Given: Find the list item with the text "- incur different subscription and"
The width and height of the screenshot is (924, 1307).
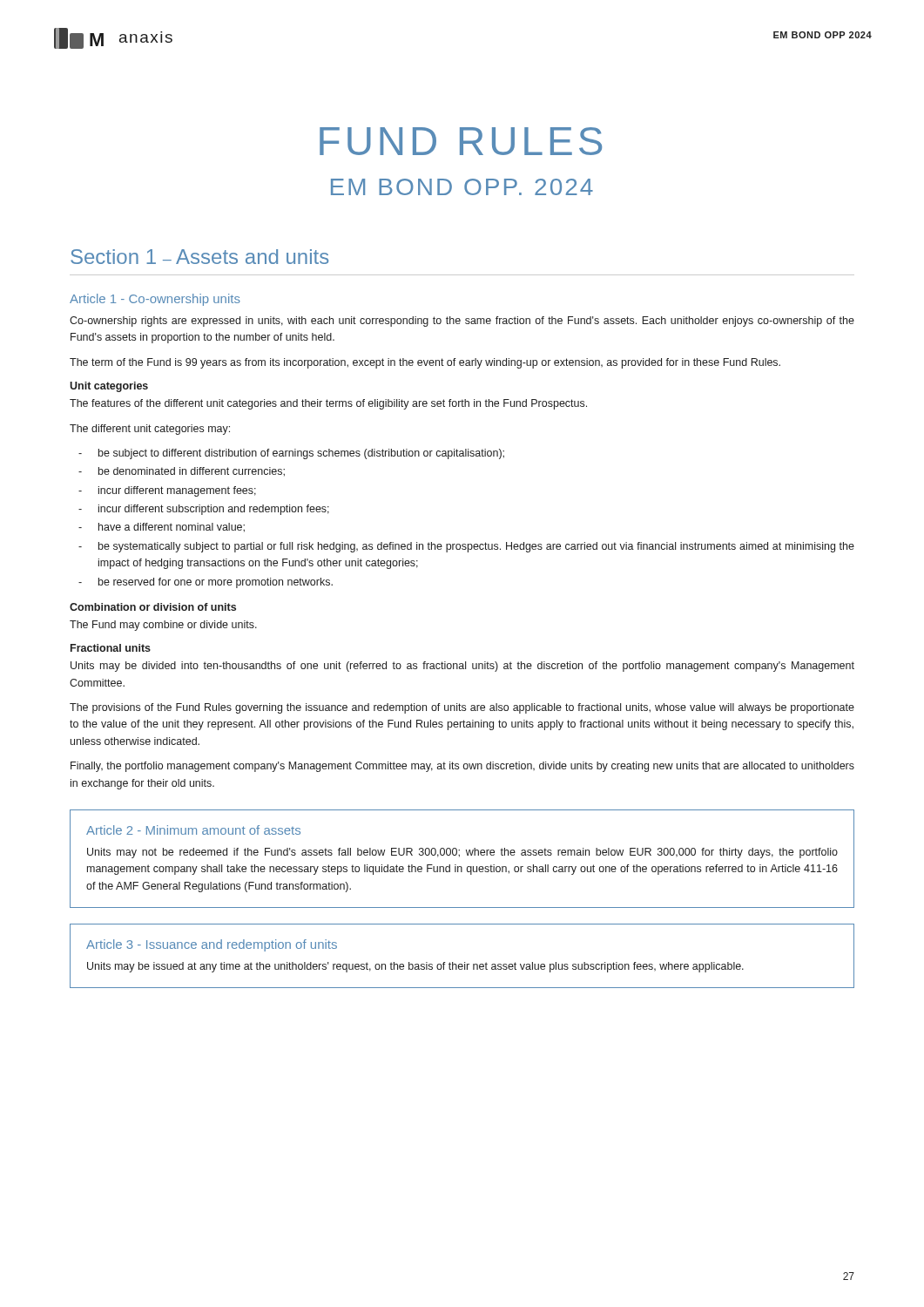Looking at the screenshot, I should tap(204, 510).
